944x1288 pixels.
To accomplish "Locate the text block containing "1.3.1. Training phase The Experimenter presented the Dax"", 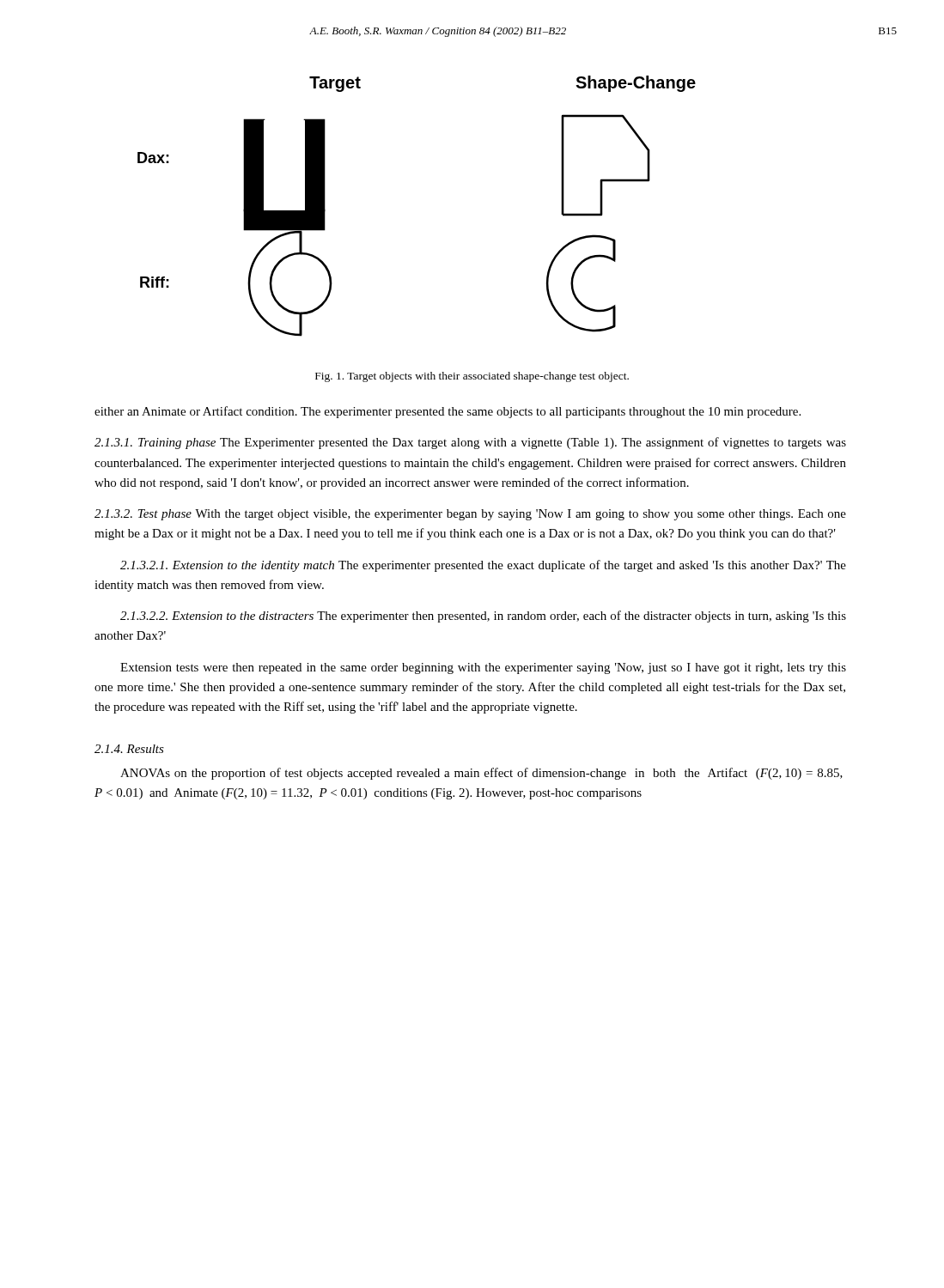I will click(x=470, y=462).
